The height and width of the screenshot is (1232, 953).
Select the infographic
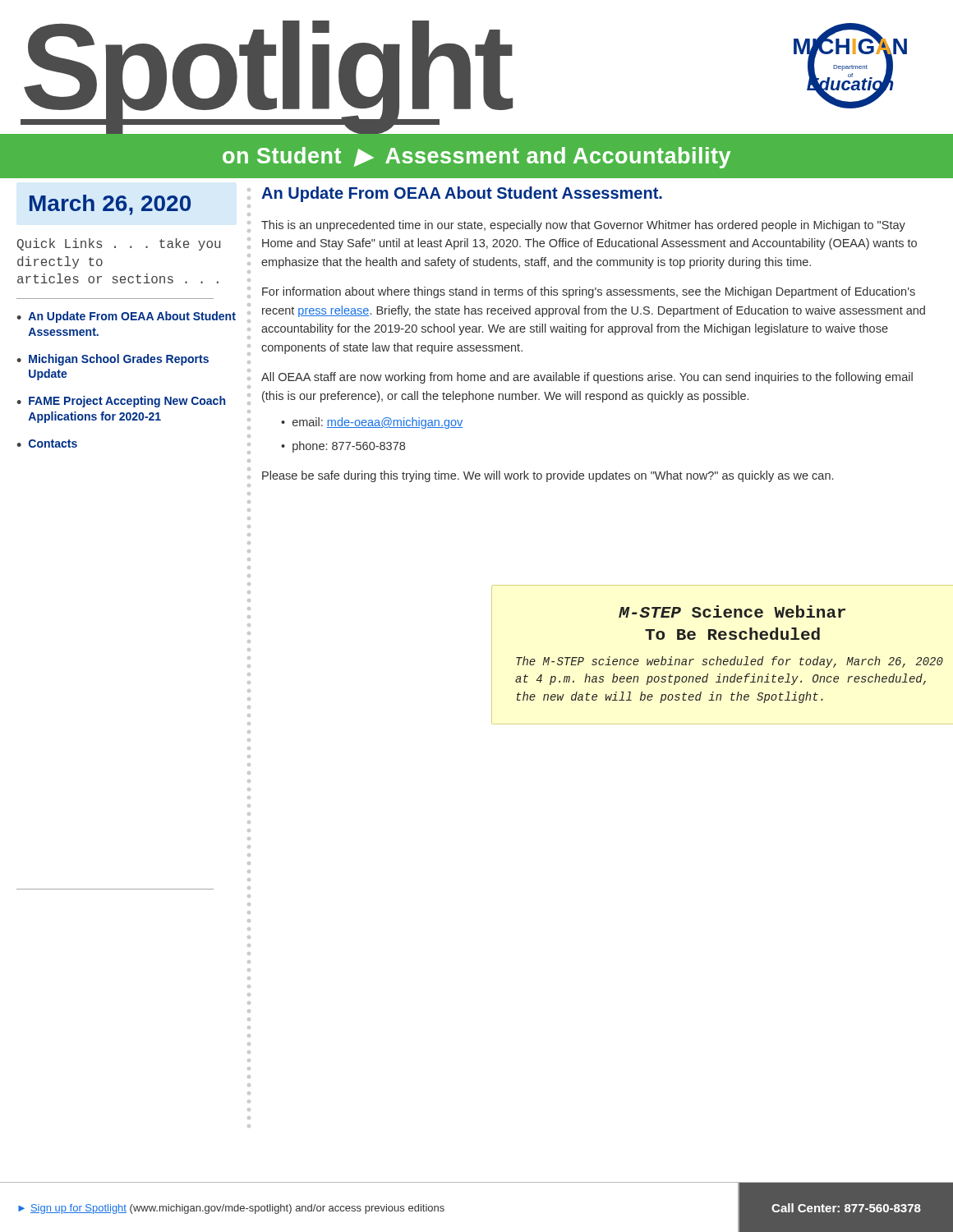722,654
